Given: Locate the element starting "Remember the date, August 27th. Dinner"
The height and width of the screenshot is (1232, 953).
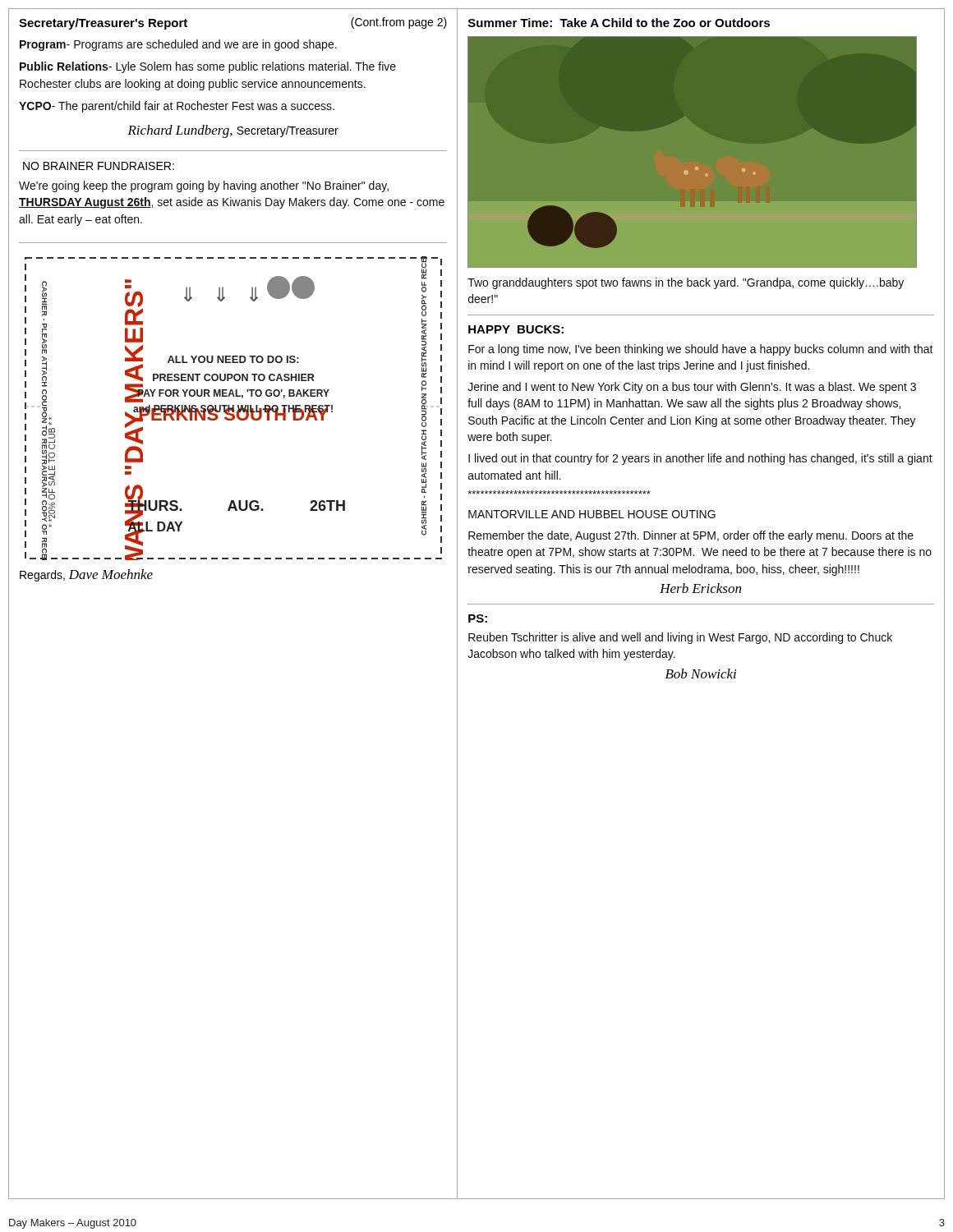Looking at the screenshot, I should coord(700,552).
